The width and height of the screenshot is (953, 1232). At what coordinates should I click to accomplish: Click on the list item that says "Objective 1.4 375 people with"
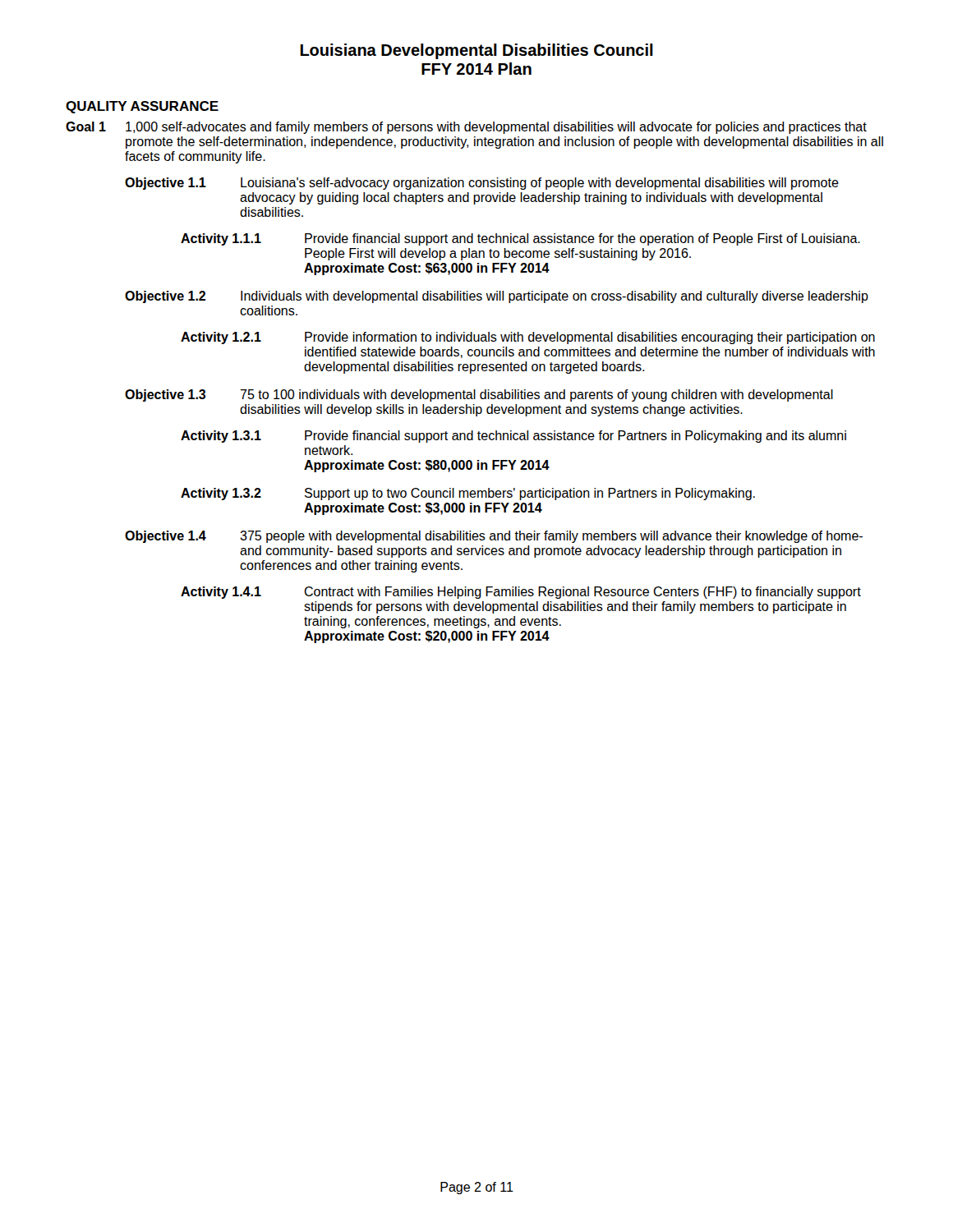506,551
